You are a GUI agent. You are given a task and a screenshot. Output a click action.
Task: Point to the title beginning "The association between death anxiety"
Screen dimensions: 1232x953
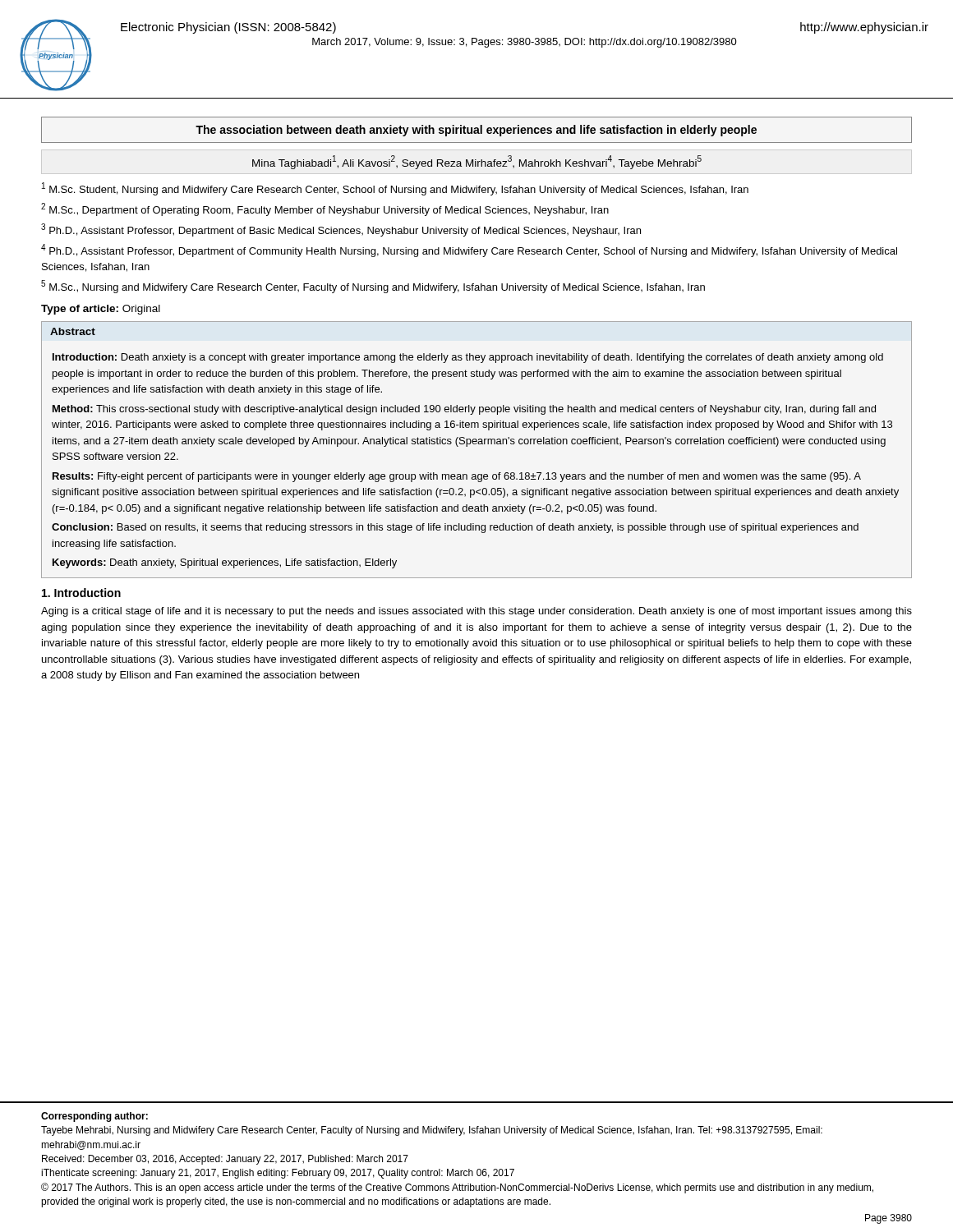(x=476, y=130)
